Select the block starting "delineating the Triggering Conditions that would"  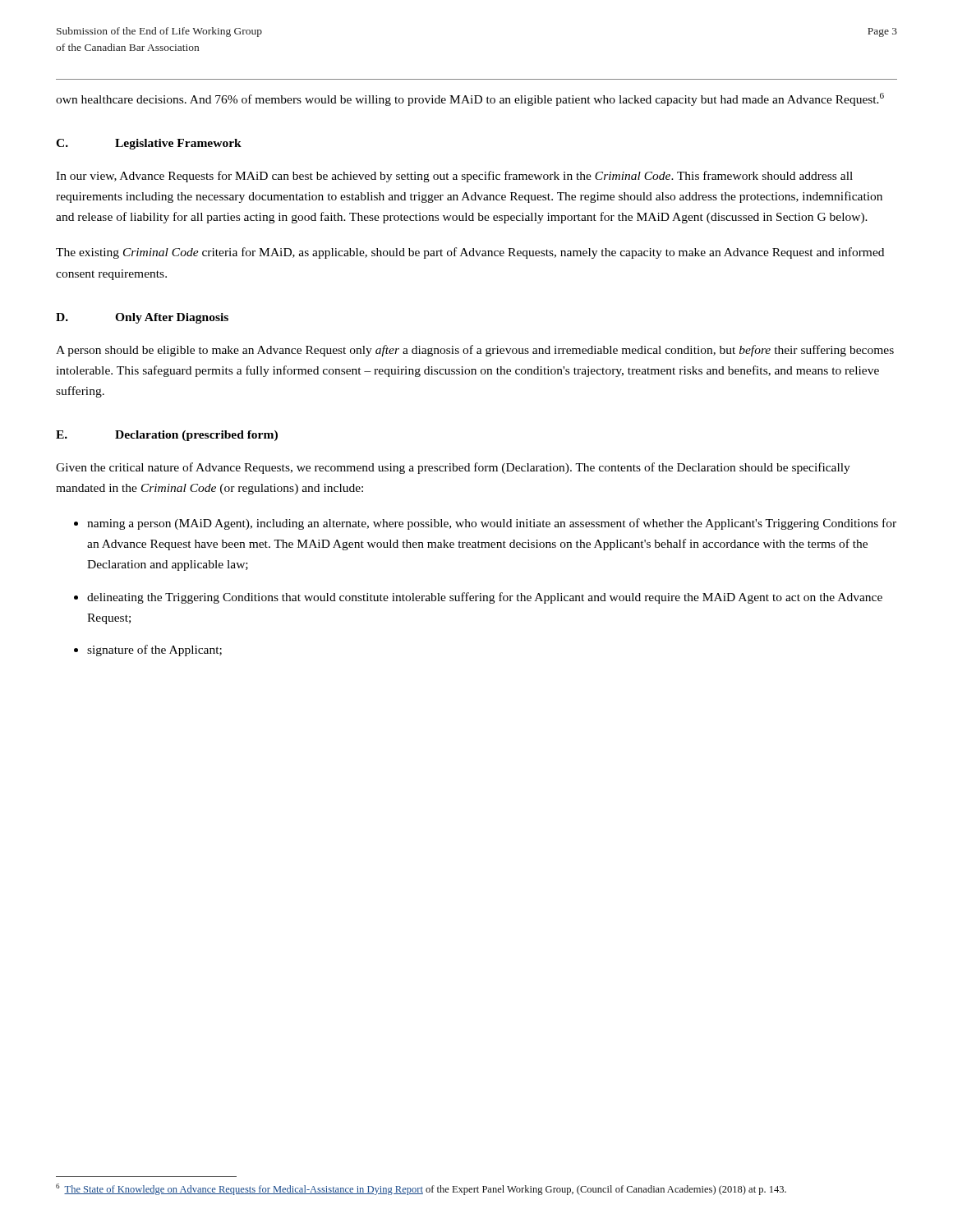point(485,607)
